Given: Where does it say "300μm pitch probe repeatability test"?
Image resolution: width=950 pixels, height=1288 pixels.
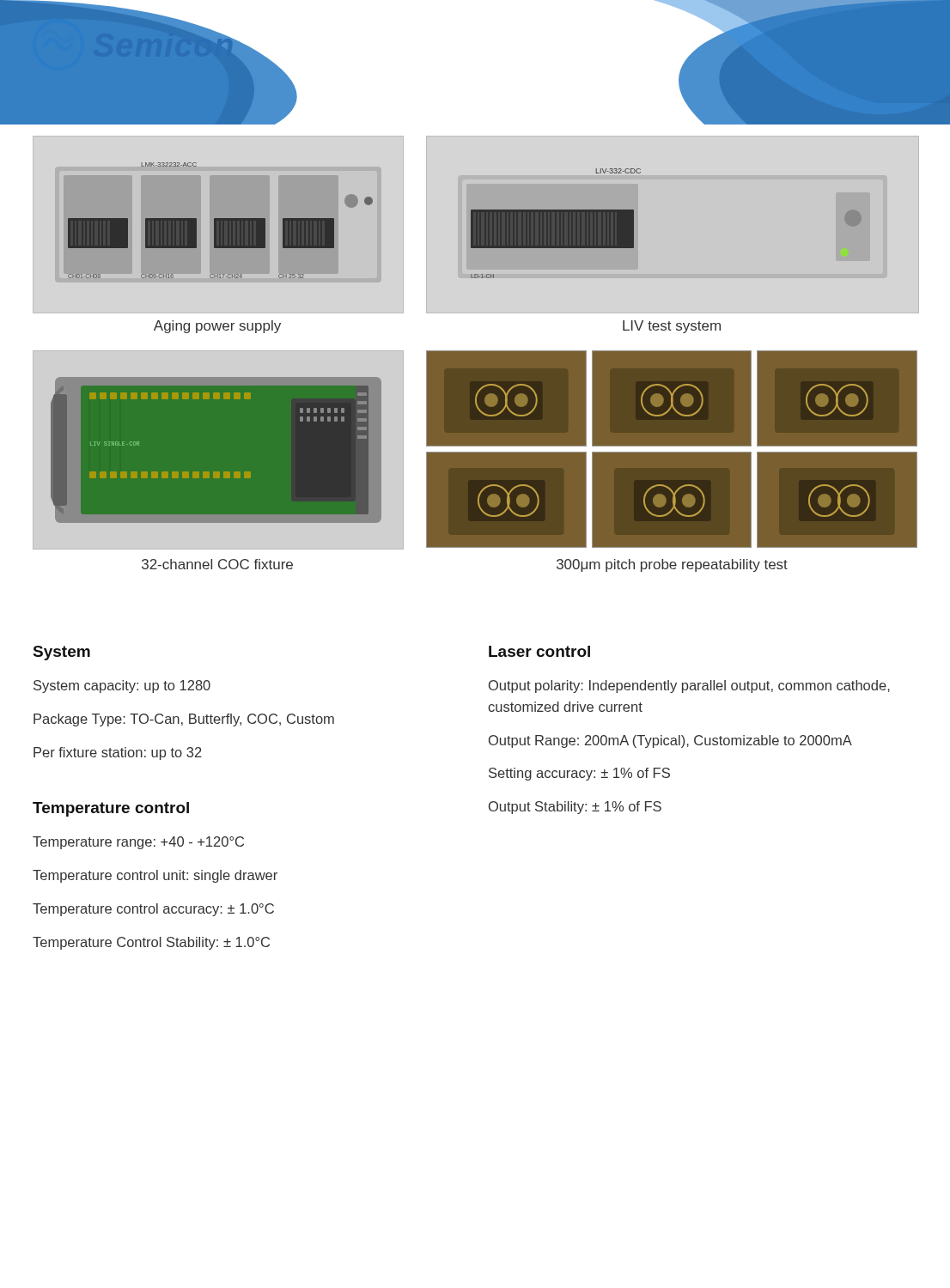Looking at the screenshot, I should [672, 565].
